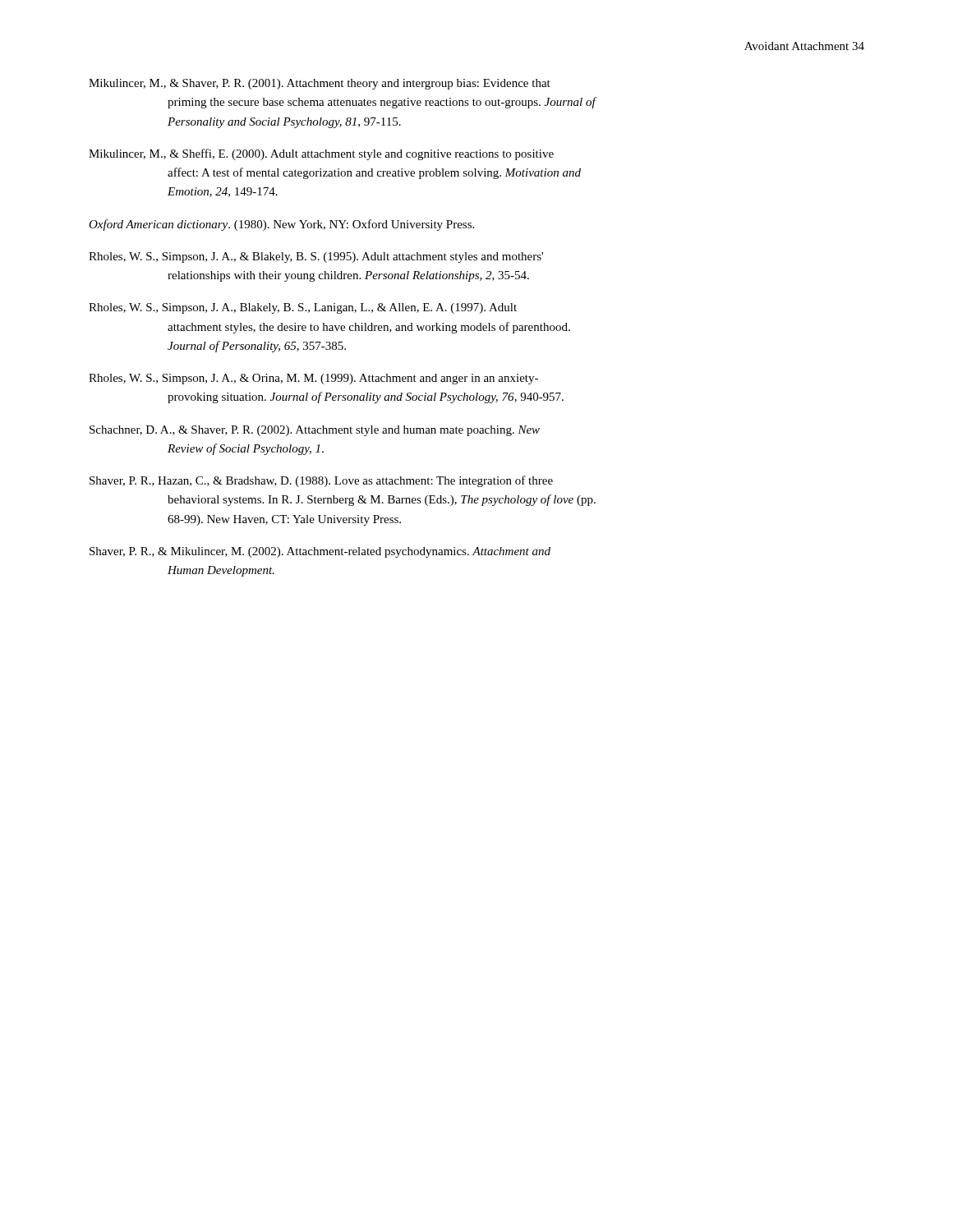Image resolution: width=953 pixels, height=1232 pixels.
Task: Click on the list item that says "Oxford American dictionary. (1980). New York, NY: Oxford"
Action: 476,224
